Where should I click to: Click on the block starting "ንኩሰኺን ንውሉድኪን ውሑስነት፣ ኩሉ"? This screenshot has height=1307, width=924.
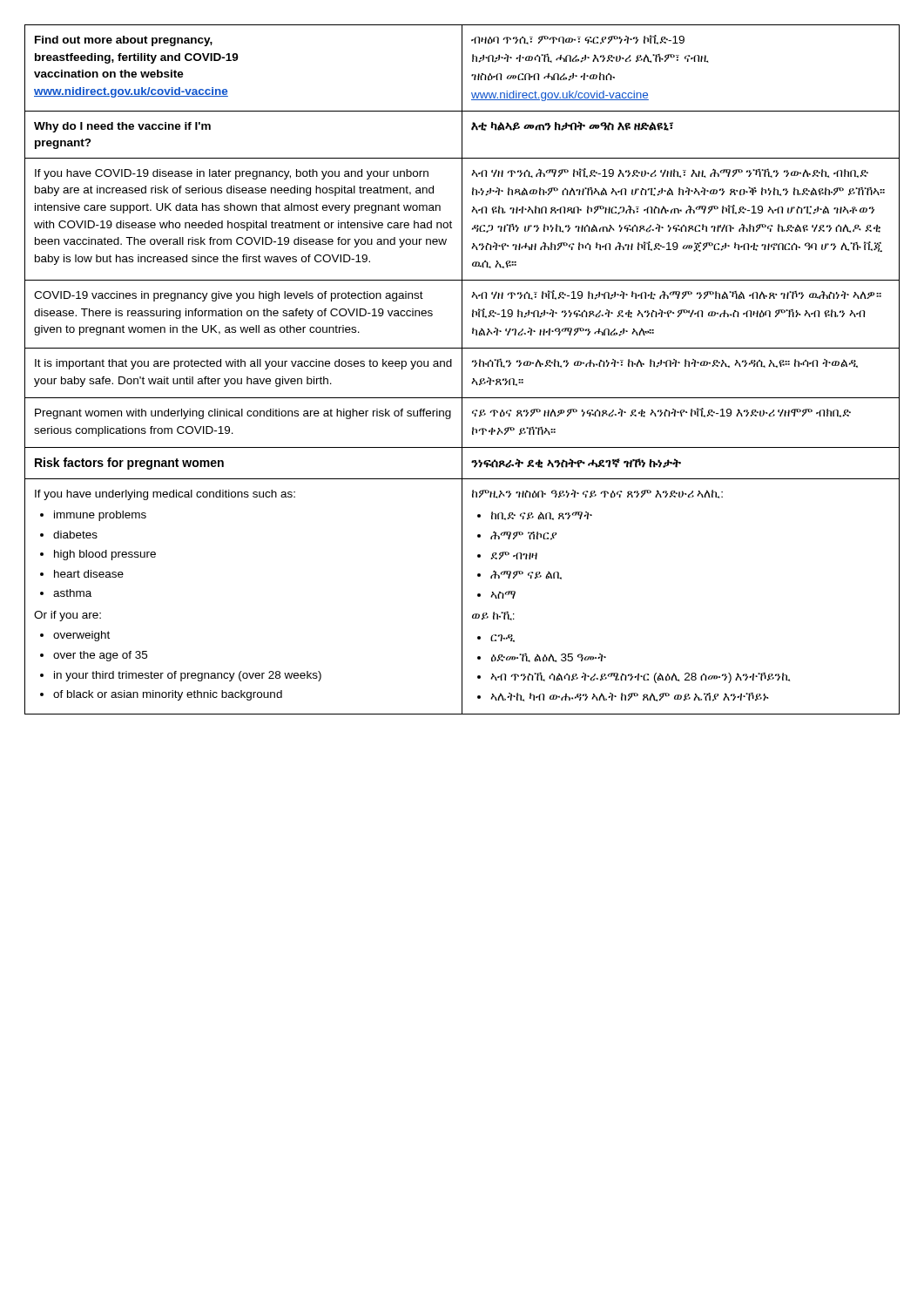point(664,372)
